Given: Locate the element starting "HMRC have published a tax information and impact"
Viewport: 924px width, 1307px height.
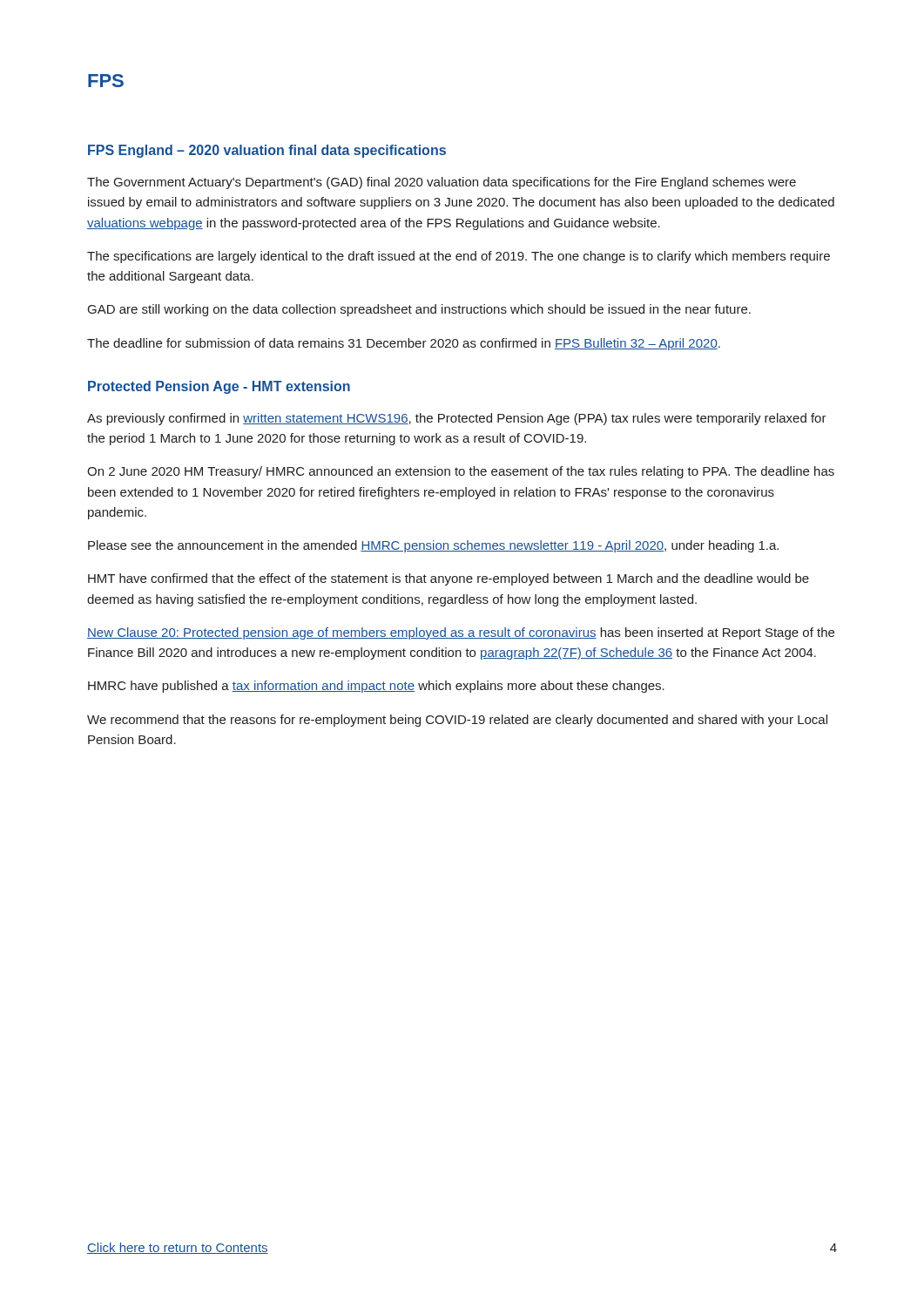Looking at the screenshot, I should (462, 686).
